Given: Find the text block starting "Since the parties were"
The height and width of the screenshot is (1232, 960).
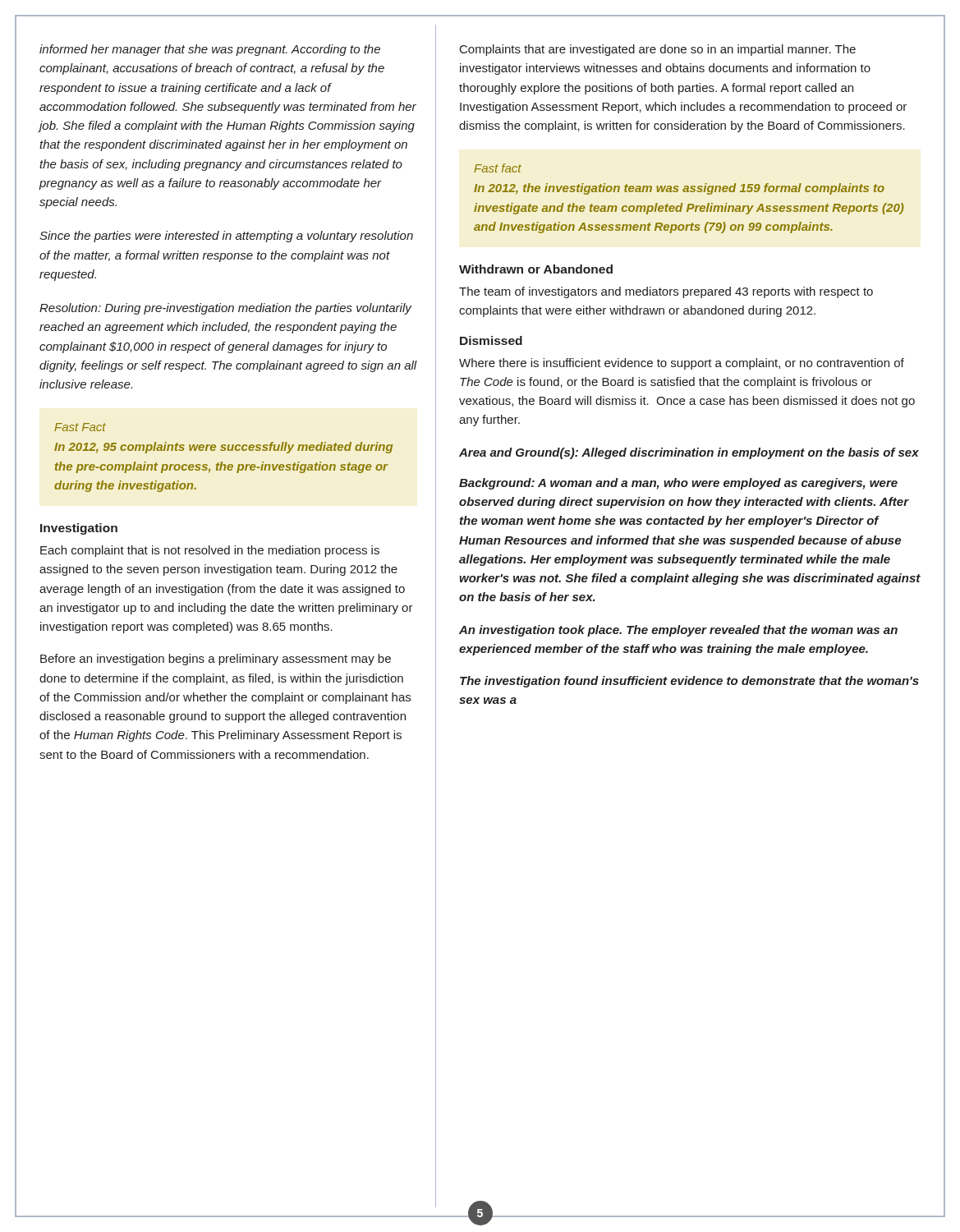Looking at the screenshot, I should click(x=228, y=255).
